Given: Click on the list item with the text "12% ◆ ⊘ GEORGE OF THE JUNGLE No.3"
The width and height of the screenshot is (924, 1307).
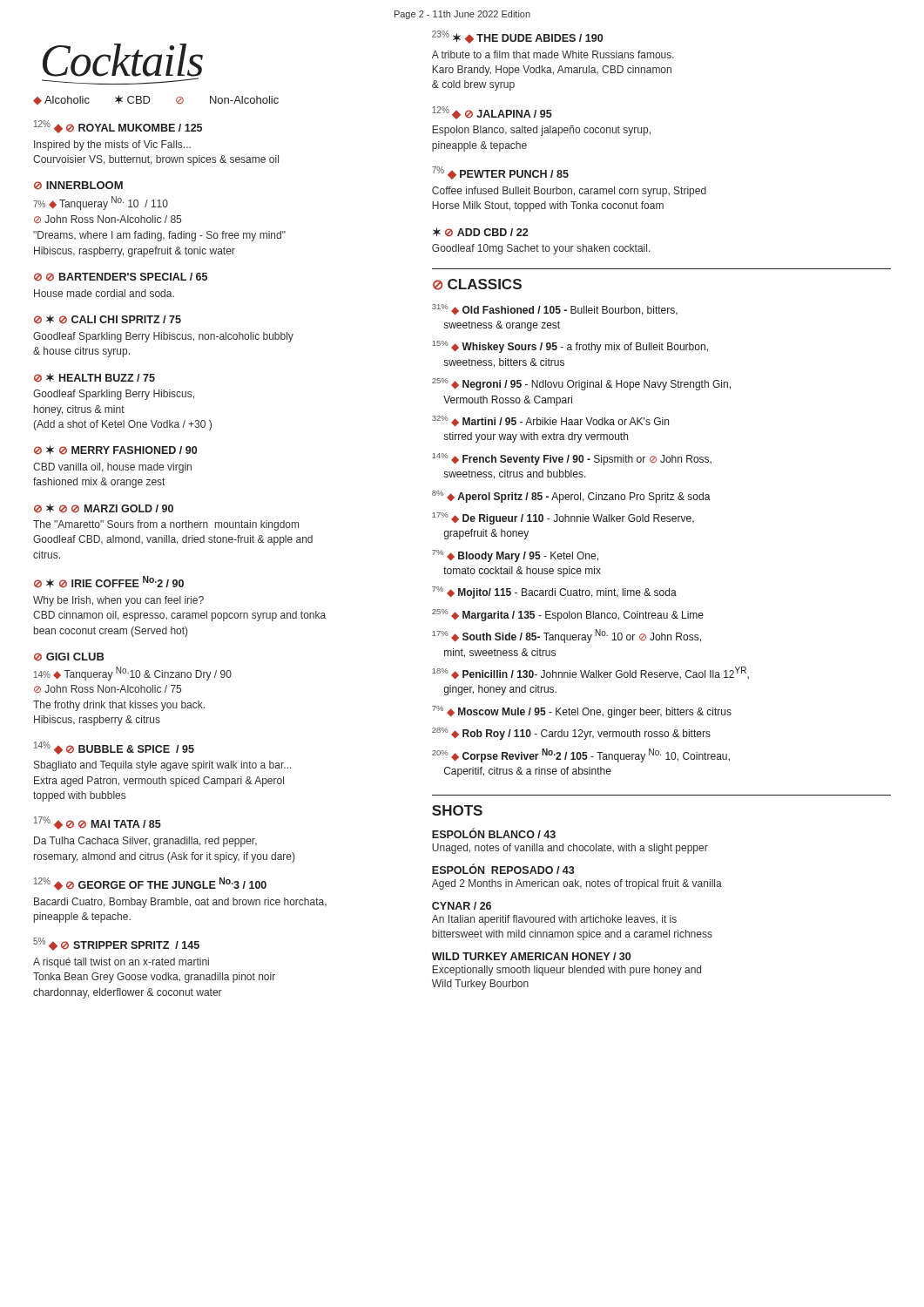Looking at the screenshot, I should (x=215, y=900).
